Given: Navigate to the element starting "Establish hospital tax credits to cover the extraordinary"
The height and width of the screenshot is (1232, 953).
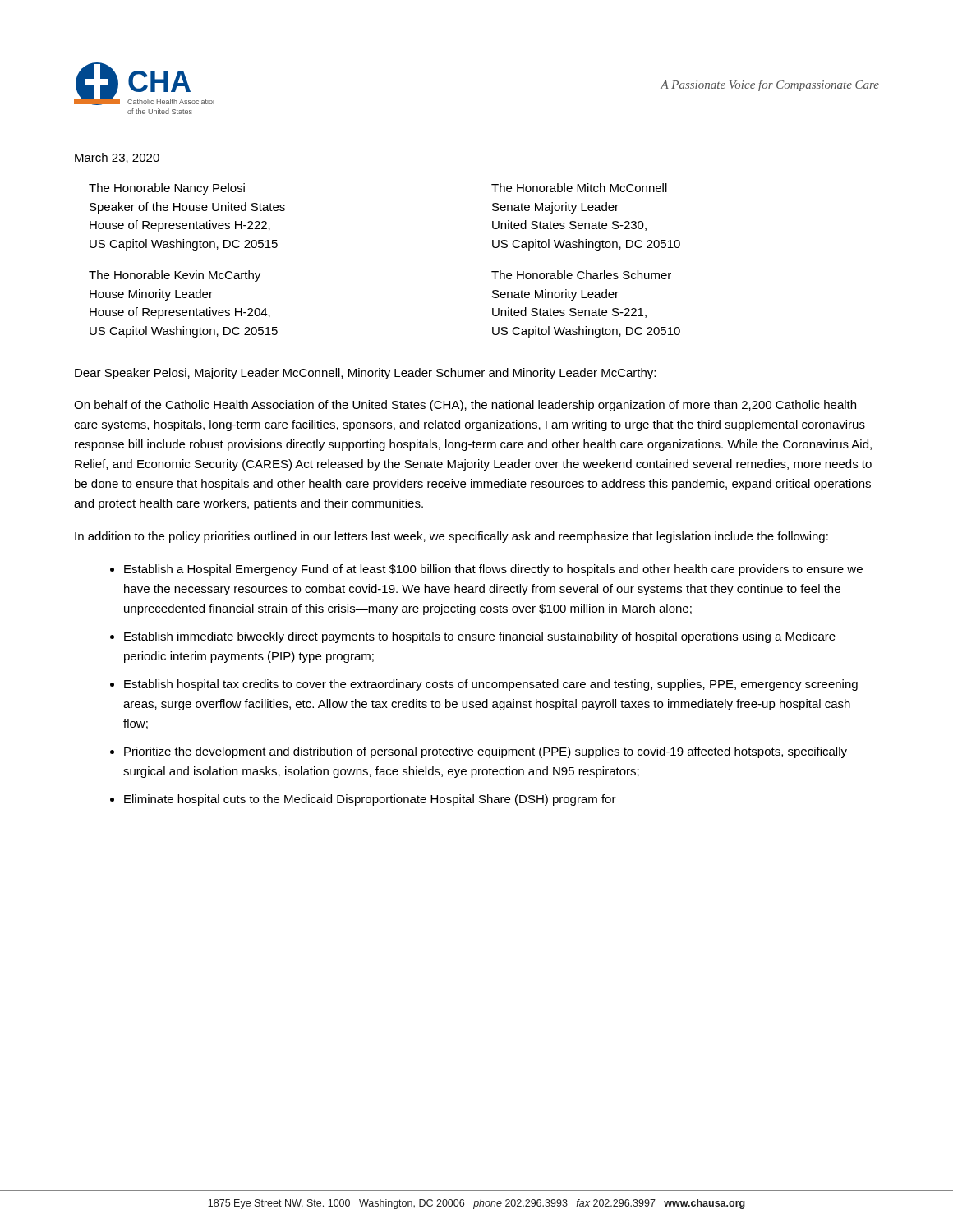Looking at the screenshot, I should tap(491, 704).
